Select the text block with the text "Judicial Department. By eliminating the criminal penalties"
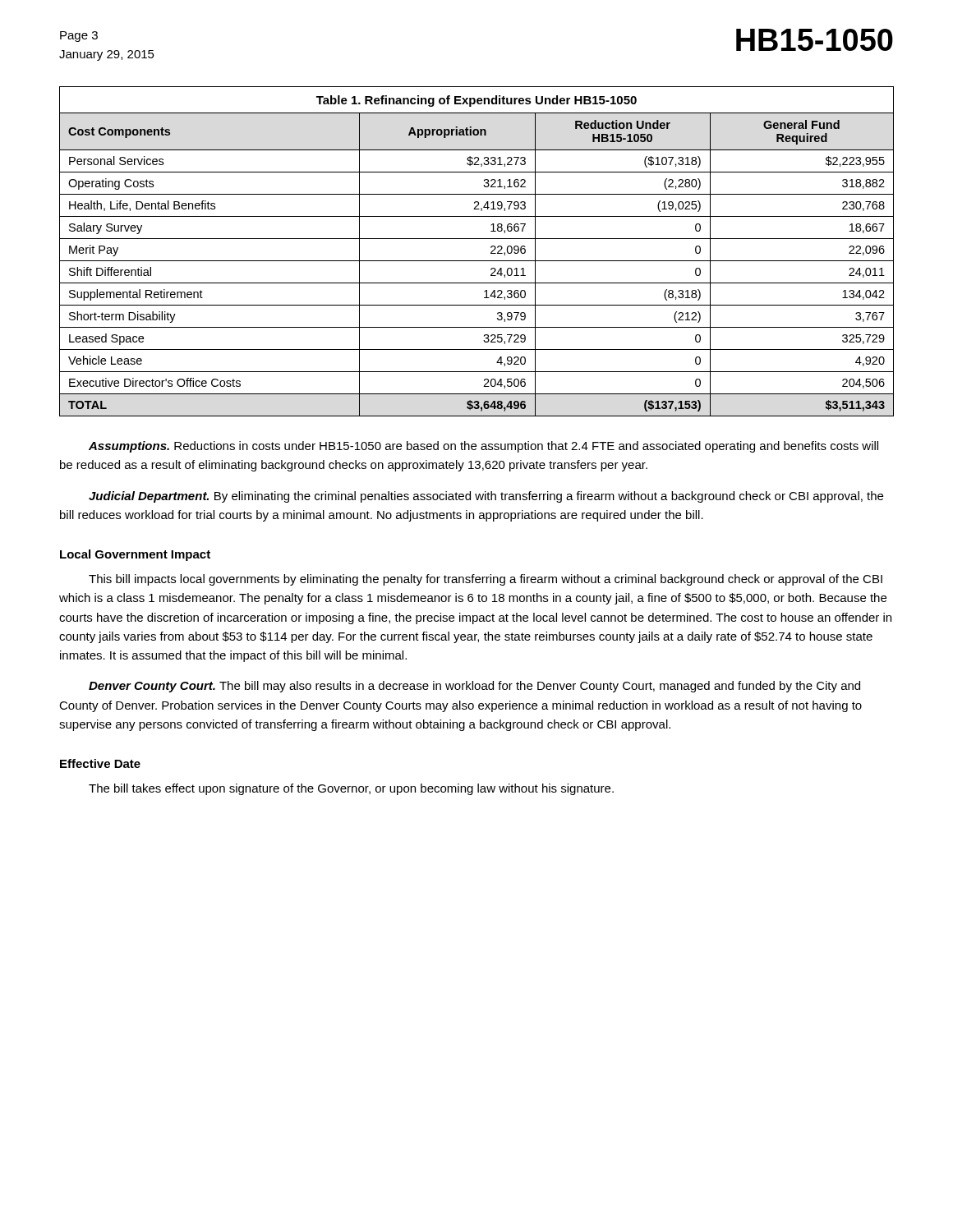 [x=472, y=505]
